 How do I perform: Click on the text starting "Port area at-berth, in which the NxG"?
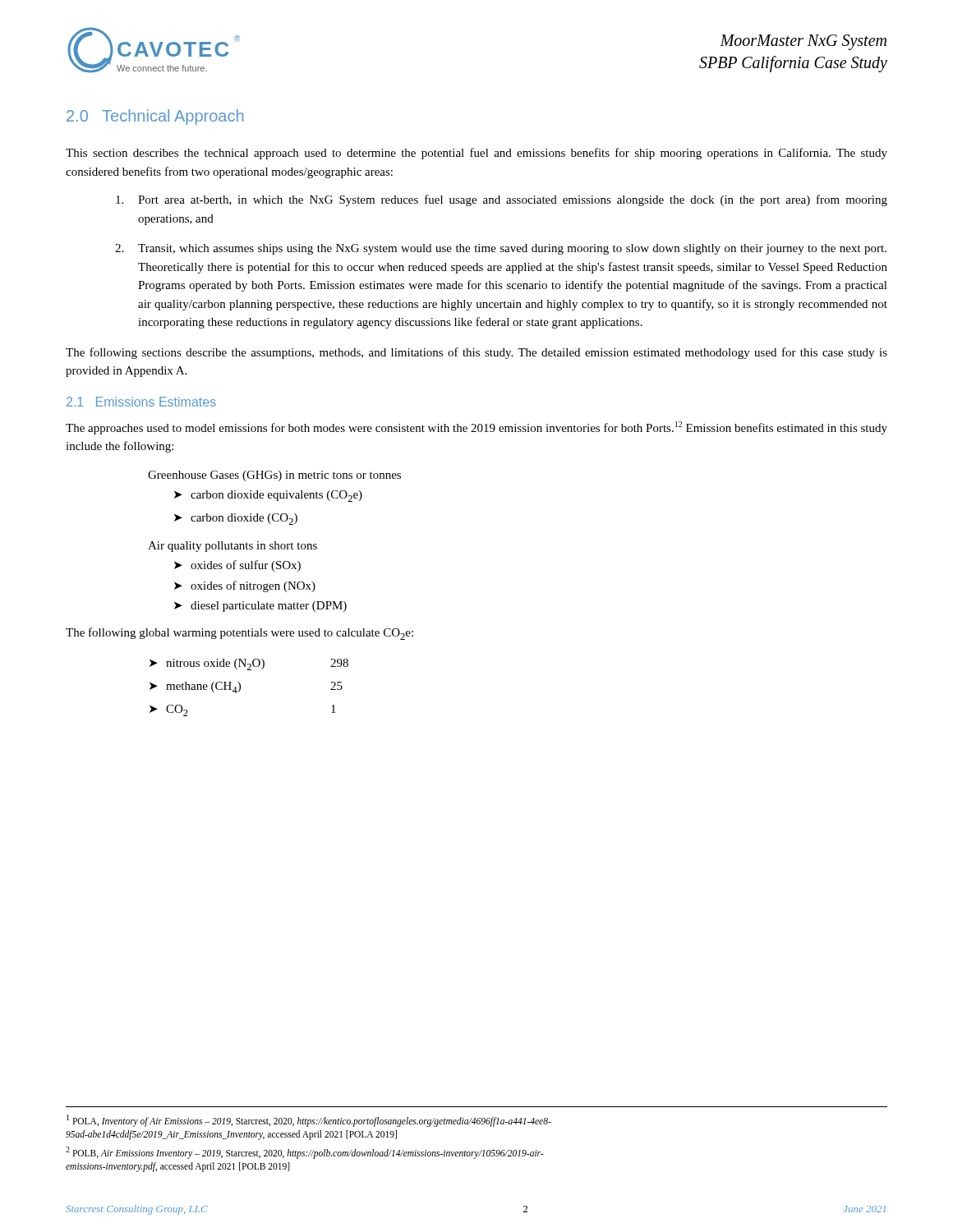click(x=501, y=209)
